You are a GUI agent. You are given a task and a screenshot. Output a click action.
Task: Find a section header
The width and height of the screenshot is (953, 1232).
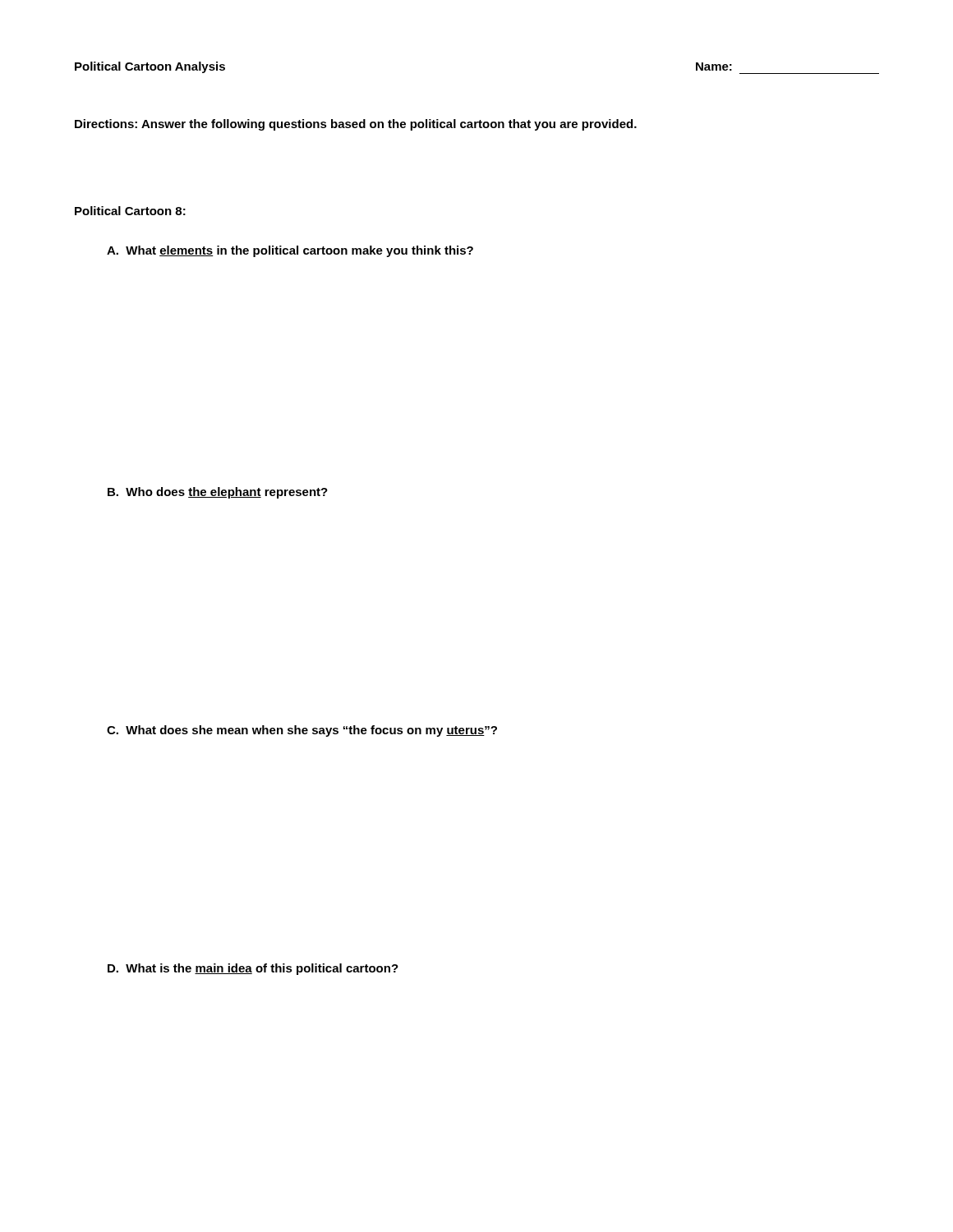(130, 211)
